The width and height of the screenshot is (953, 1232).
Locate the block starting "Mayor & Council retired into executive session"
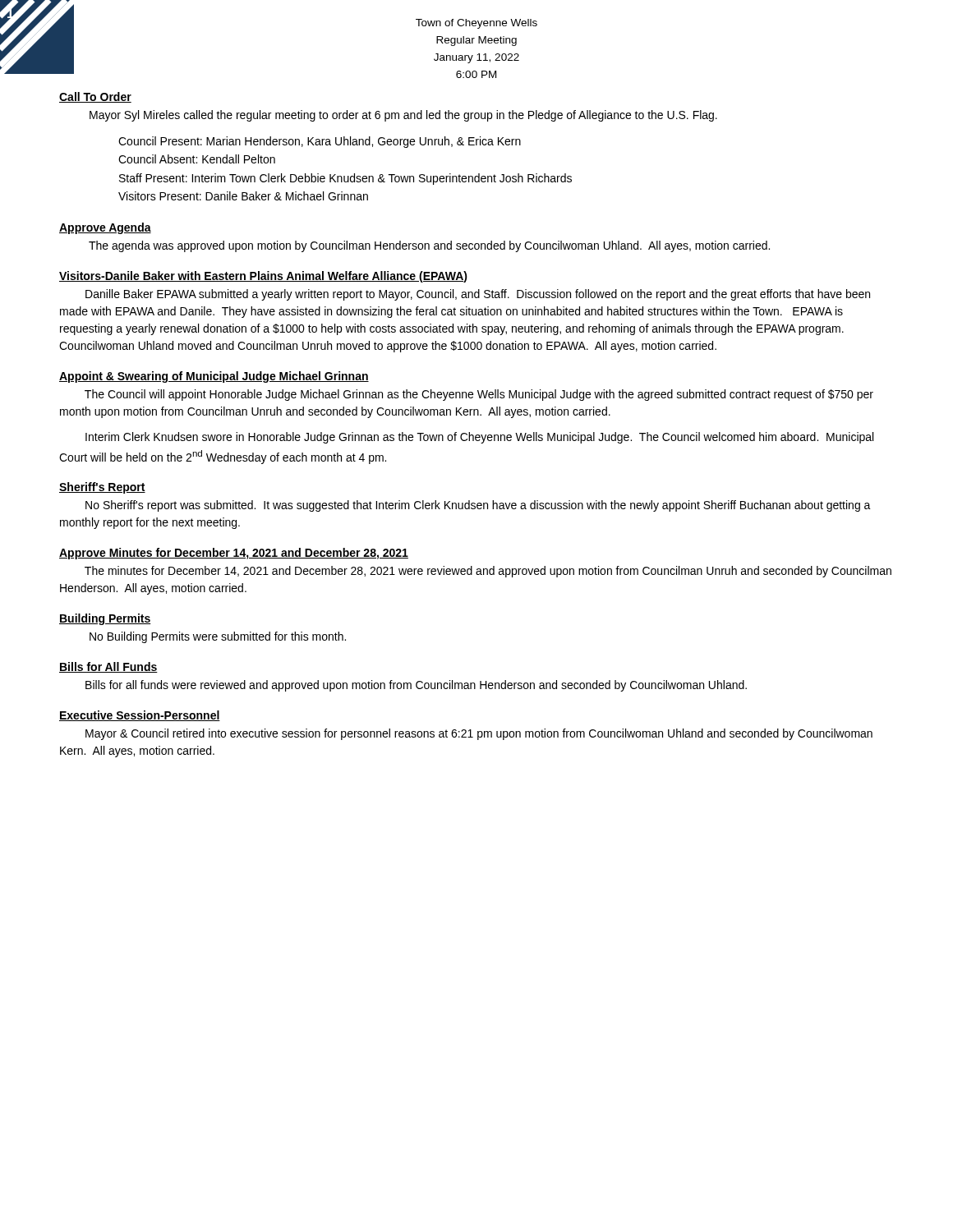click(x=466, y=742)
